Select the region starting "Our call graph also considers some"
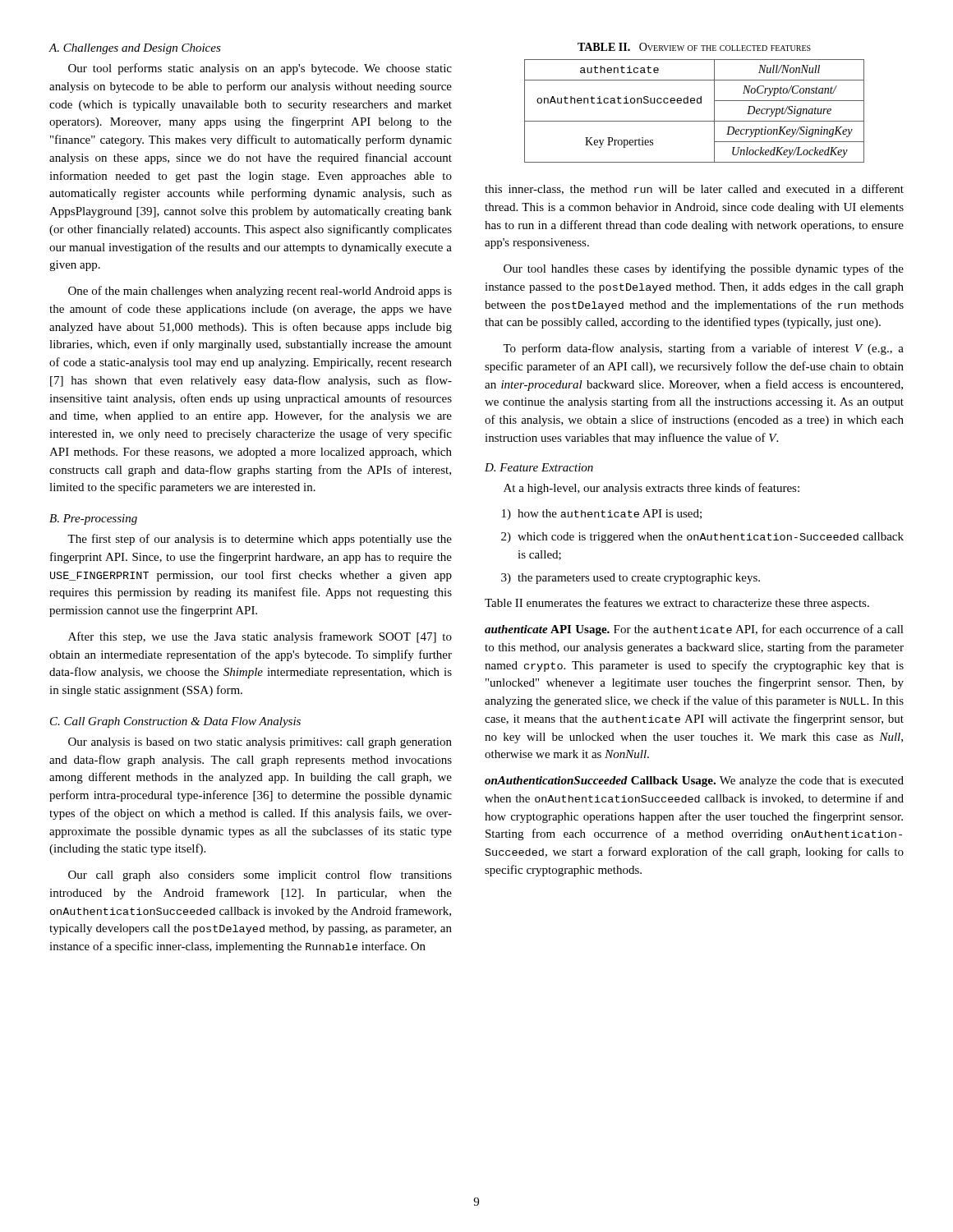 click(251, 911)
